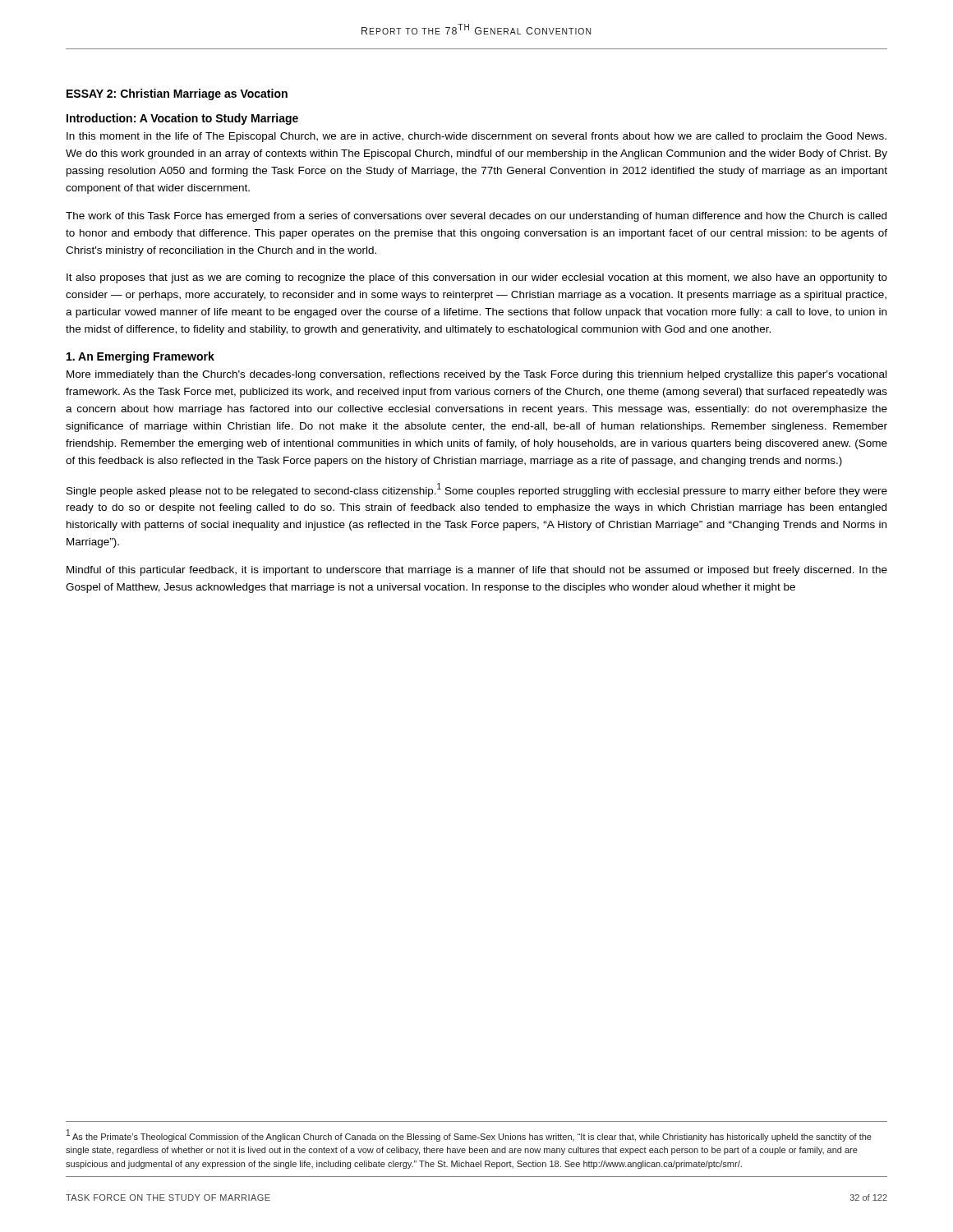This screenshot has width=953, height=1232.
Task: Find the element starting "In this moment in the life"
Action: [476, 162]
